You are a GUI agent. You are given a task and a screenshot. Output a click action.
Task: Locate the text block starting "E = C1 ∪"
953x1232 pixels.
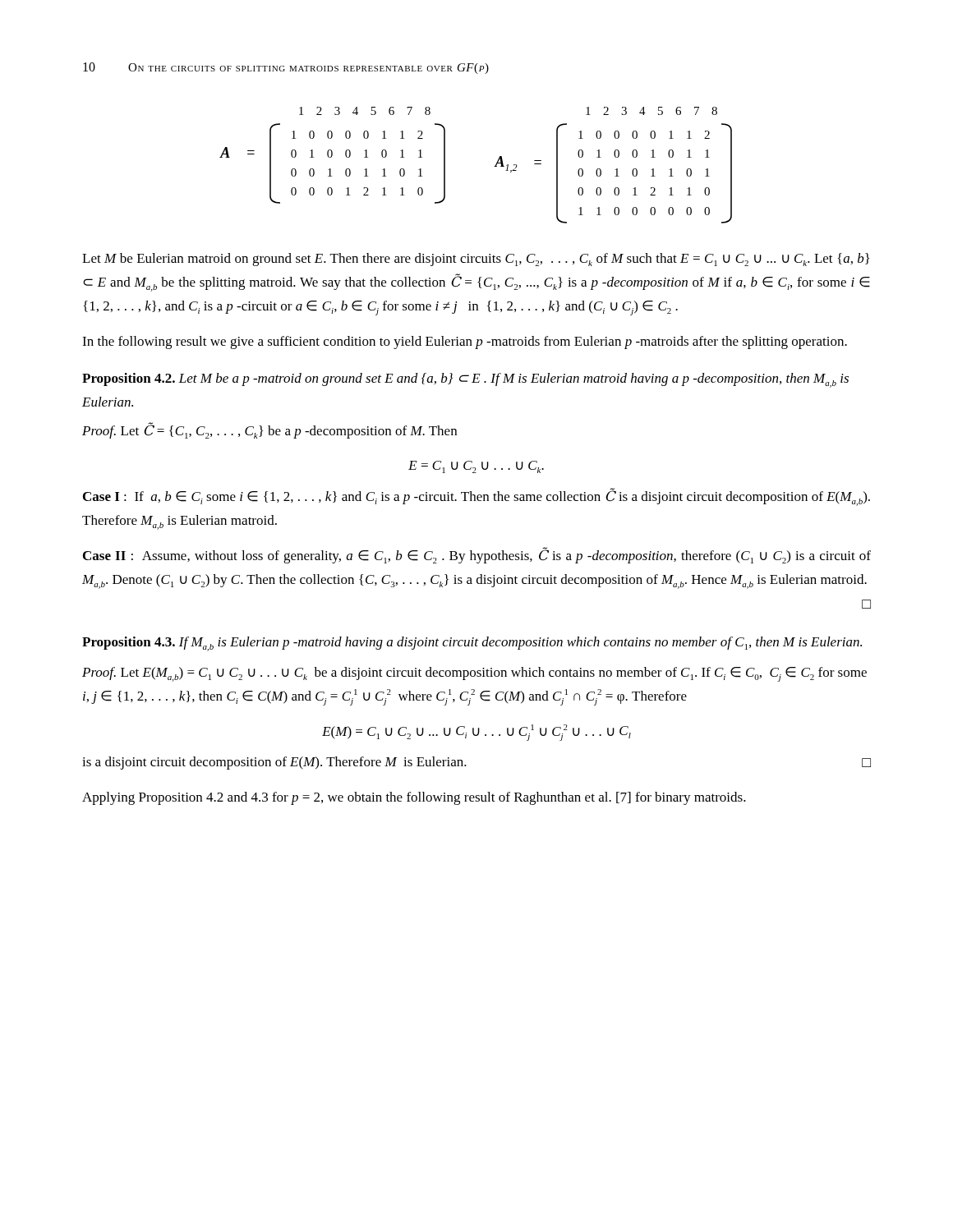476,466
